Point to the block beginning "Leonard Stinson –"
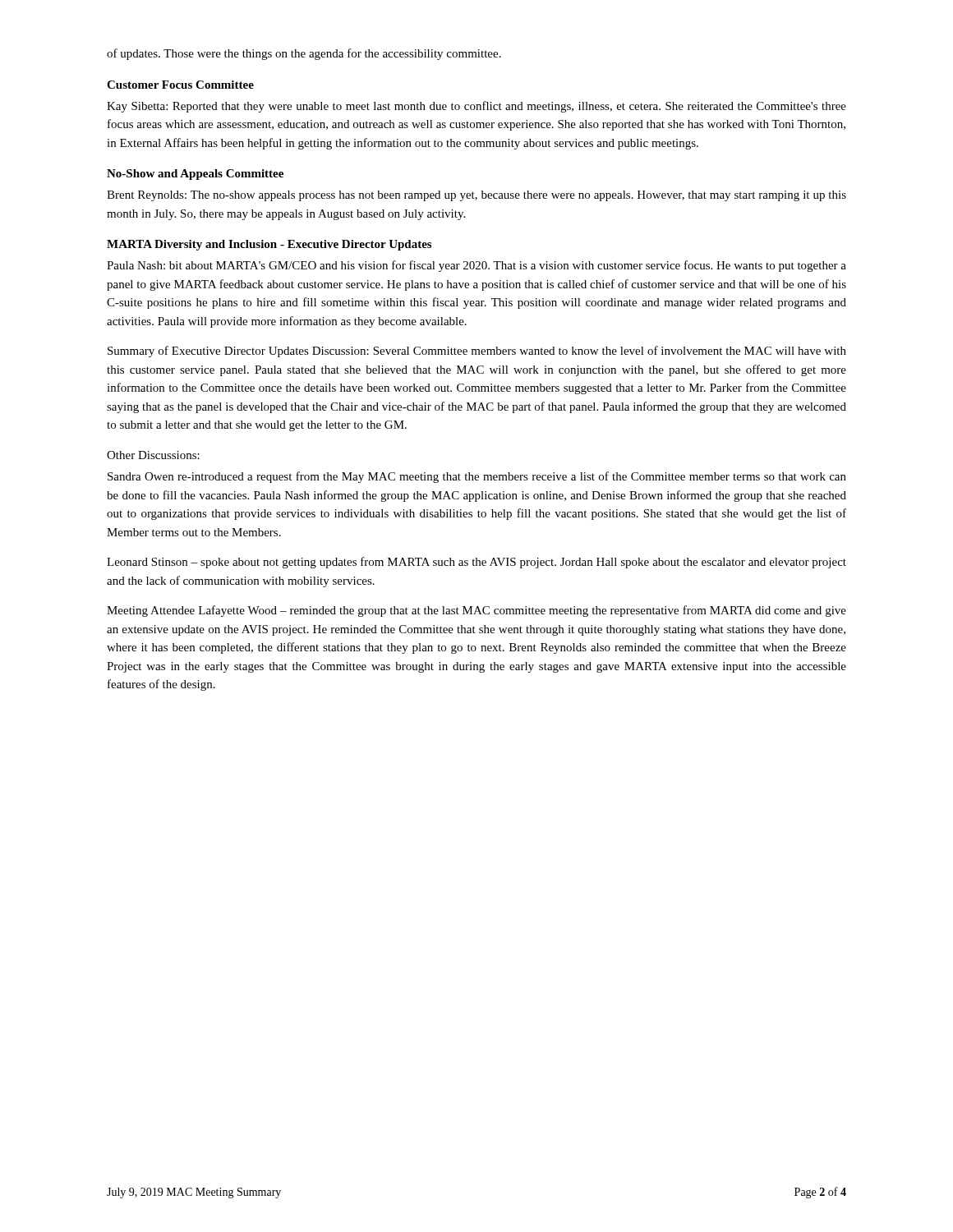Viewport: 953px width, 1232px height. point(476,571)
